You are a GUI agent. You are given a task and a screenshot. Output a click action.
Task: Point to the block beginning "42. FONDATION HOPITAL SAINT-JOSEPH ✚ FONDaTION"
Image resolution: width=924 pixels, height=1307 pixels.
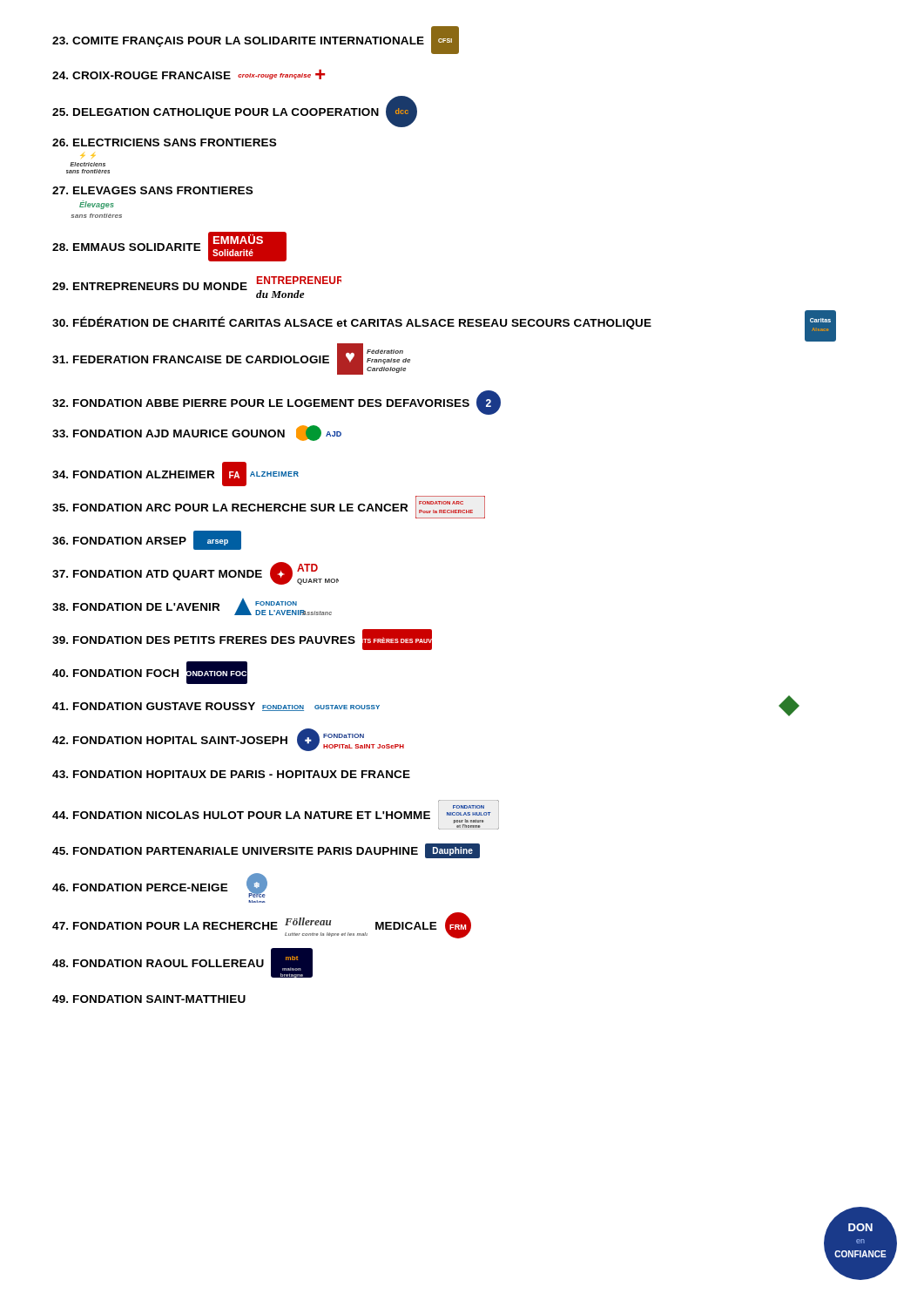tap(230, 740)
